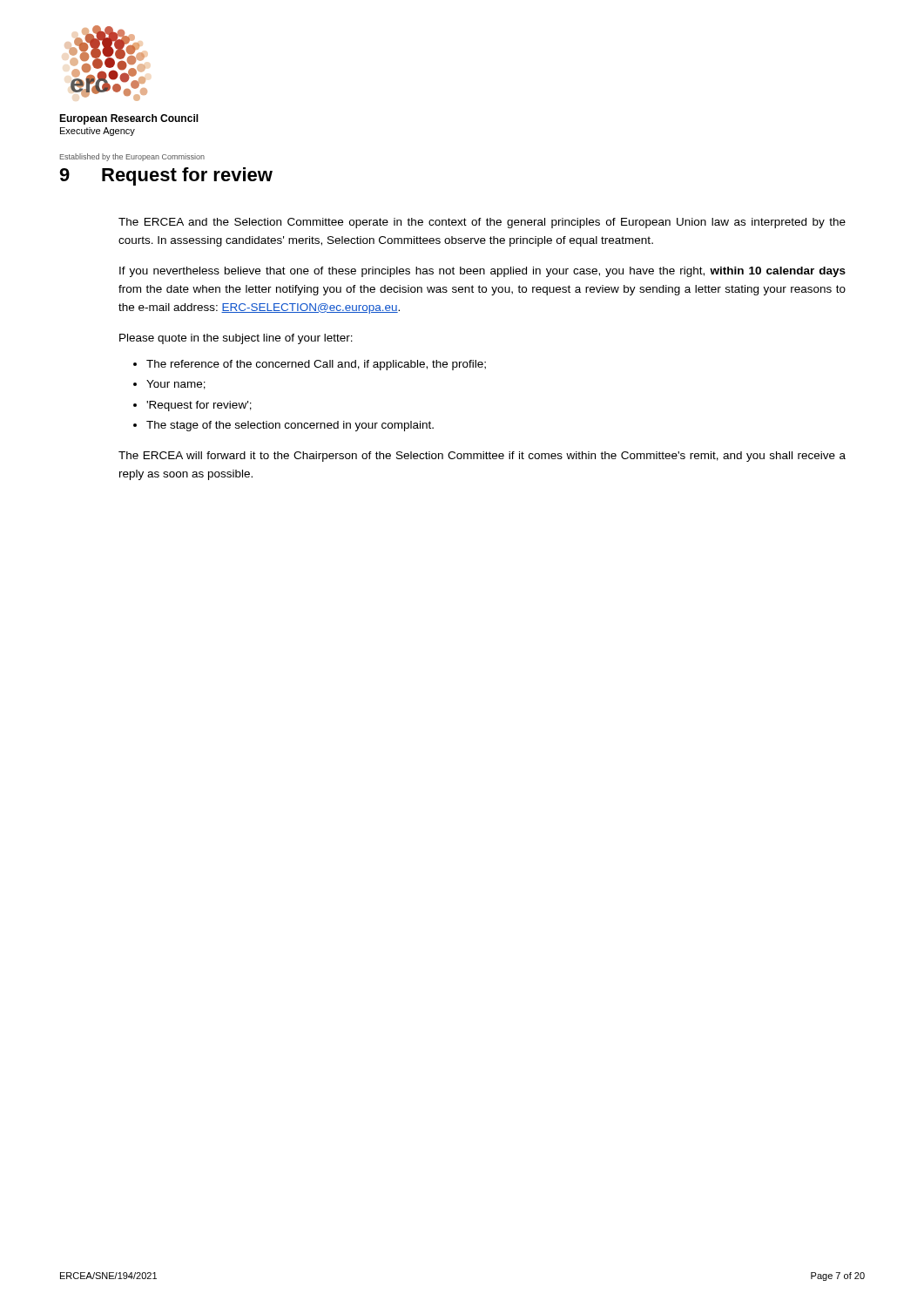Click where it says "9 Request for review"
The width and height of the screenshot is (924, 1307).
166,175
